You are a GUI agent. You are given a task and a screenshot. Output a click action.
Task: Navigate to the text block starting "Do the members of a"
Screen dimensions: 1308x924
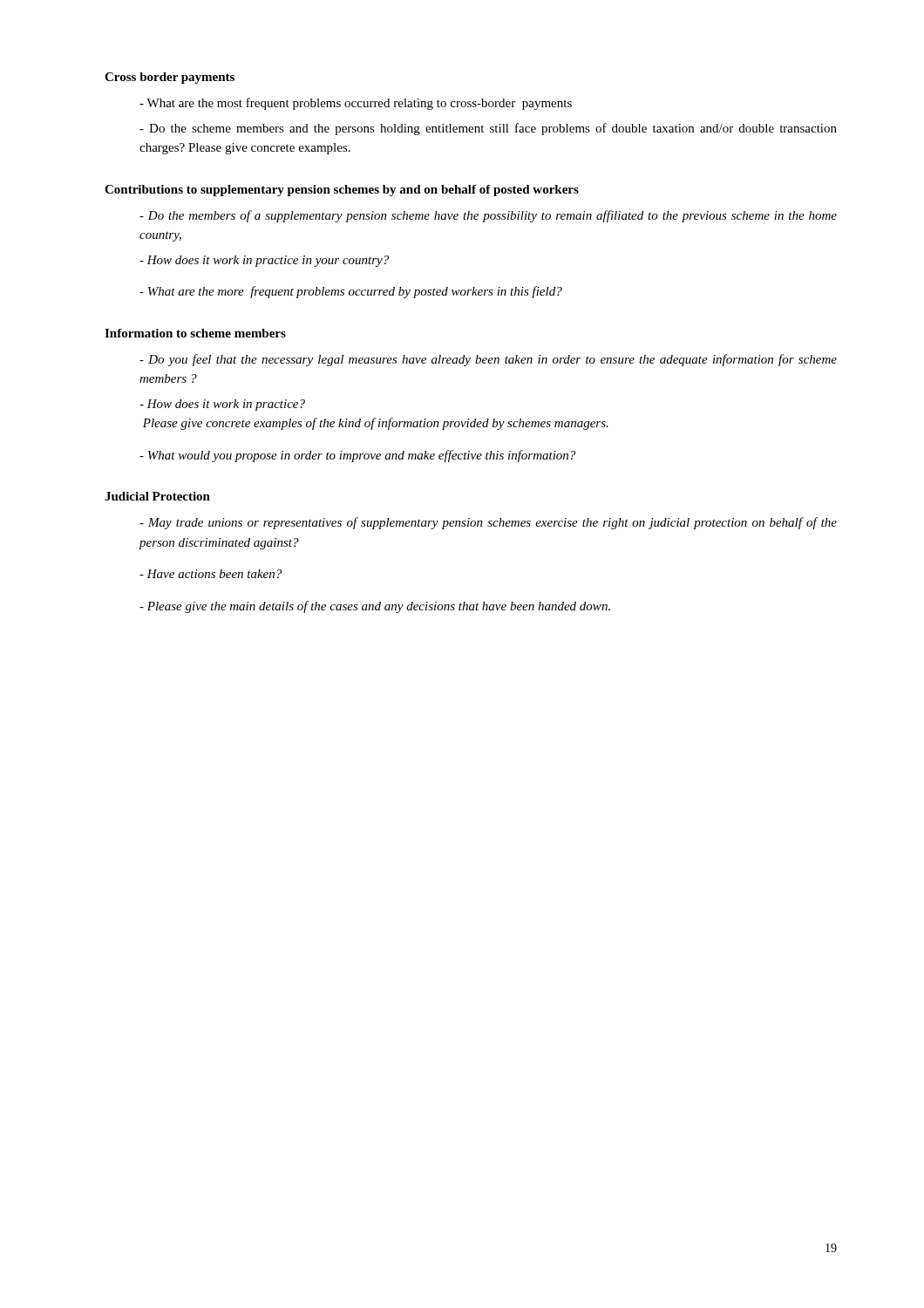click(488, 225)
